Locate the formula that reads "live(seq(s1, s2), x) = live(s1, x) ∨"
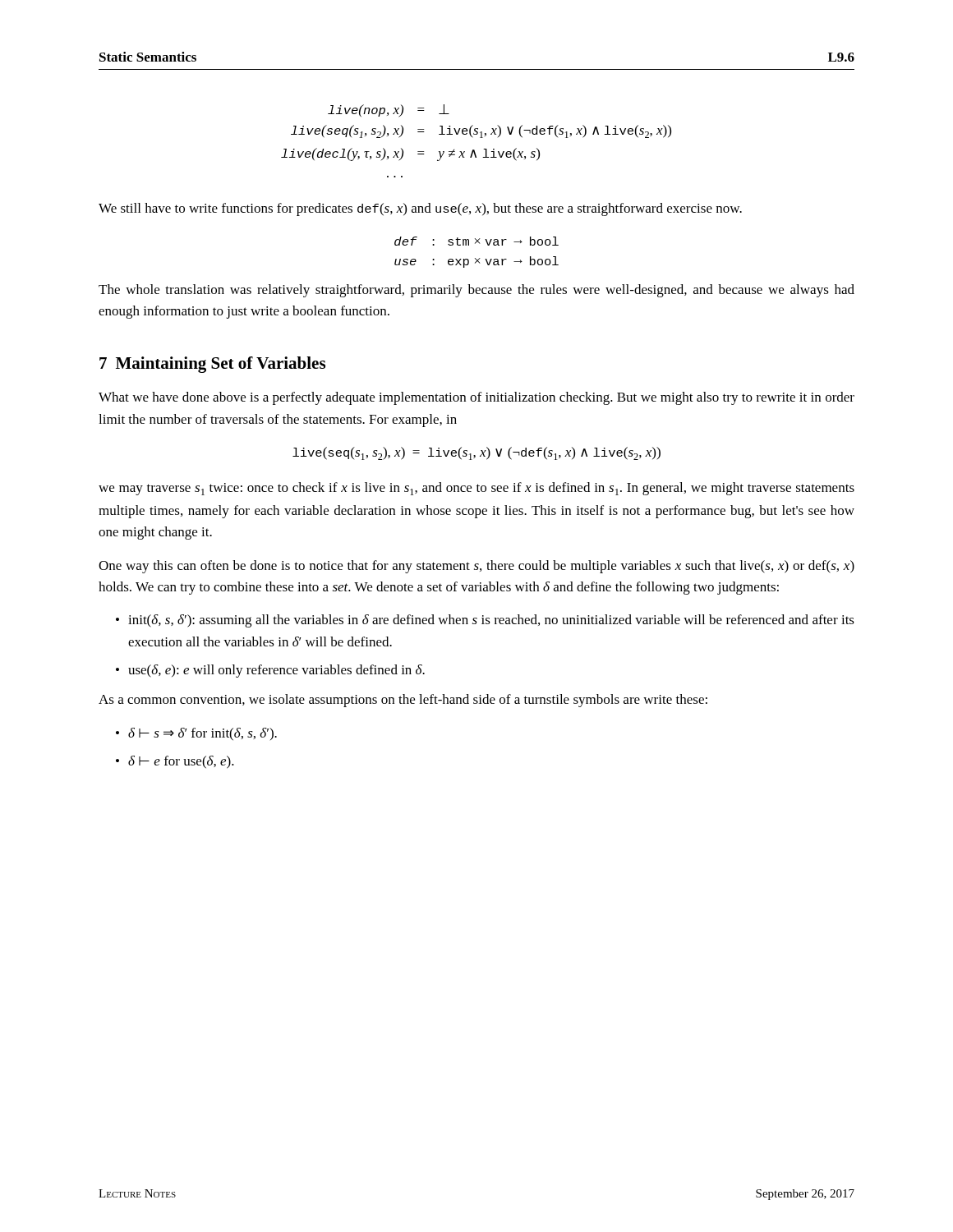Viewport: 953px width, 1232px height. 476,454
